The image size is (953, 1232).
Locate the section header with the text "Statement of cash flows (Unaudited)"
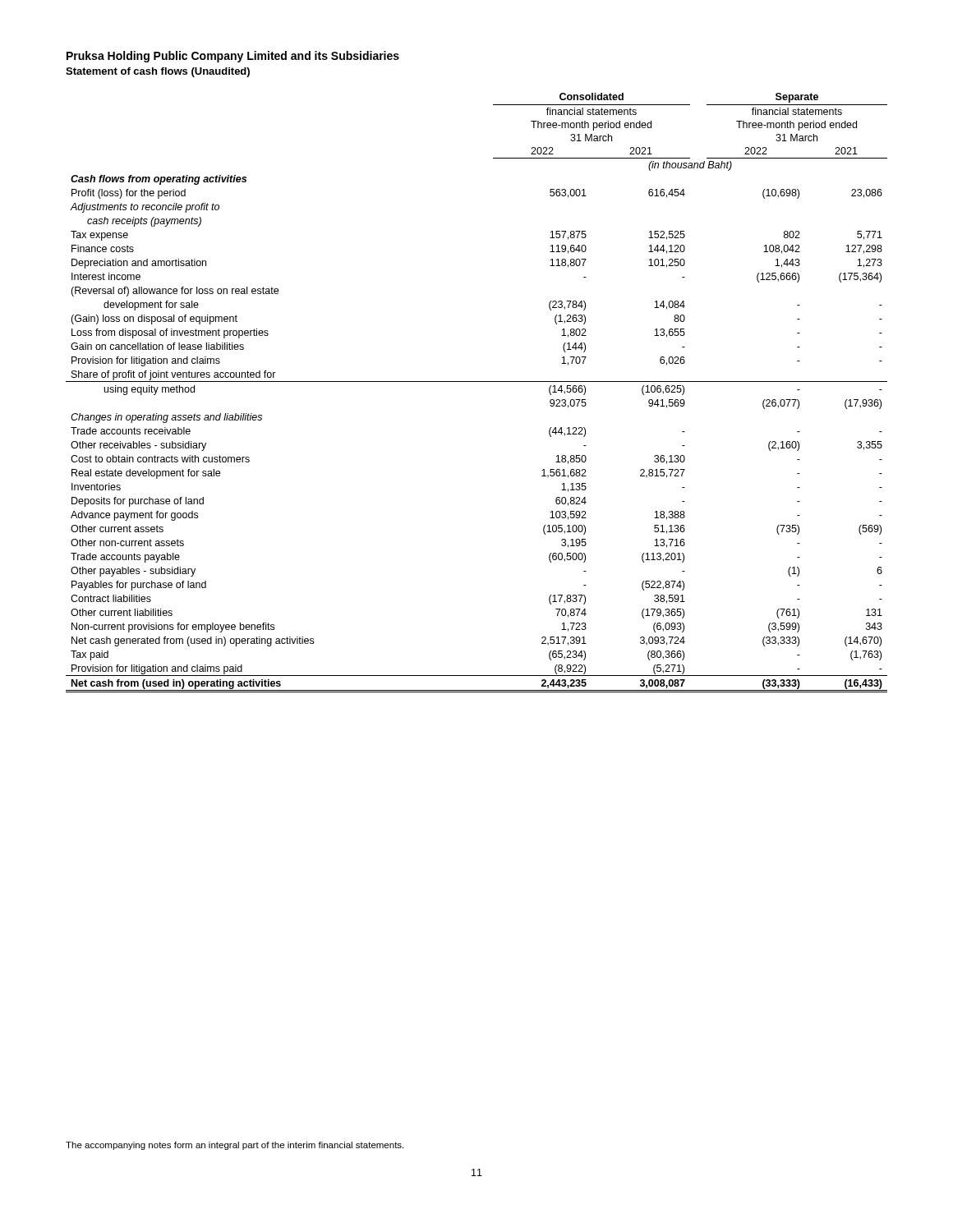click(x=158, y=71)
